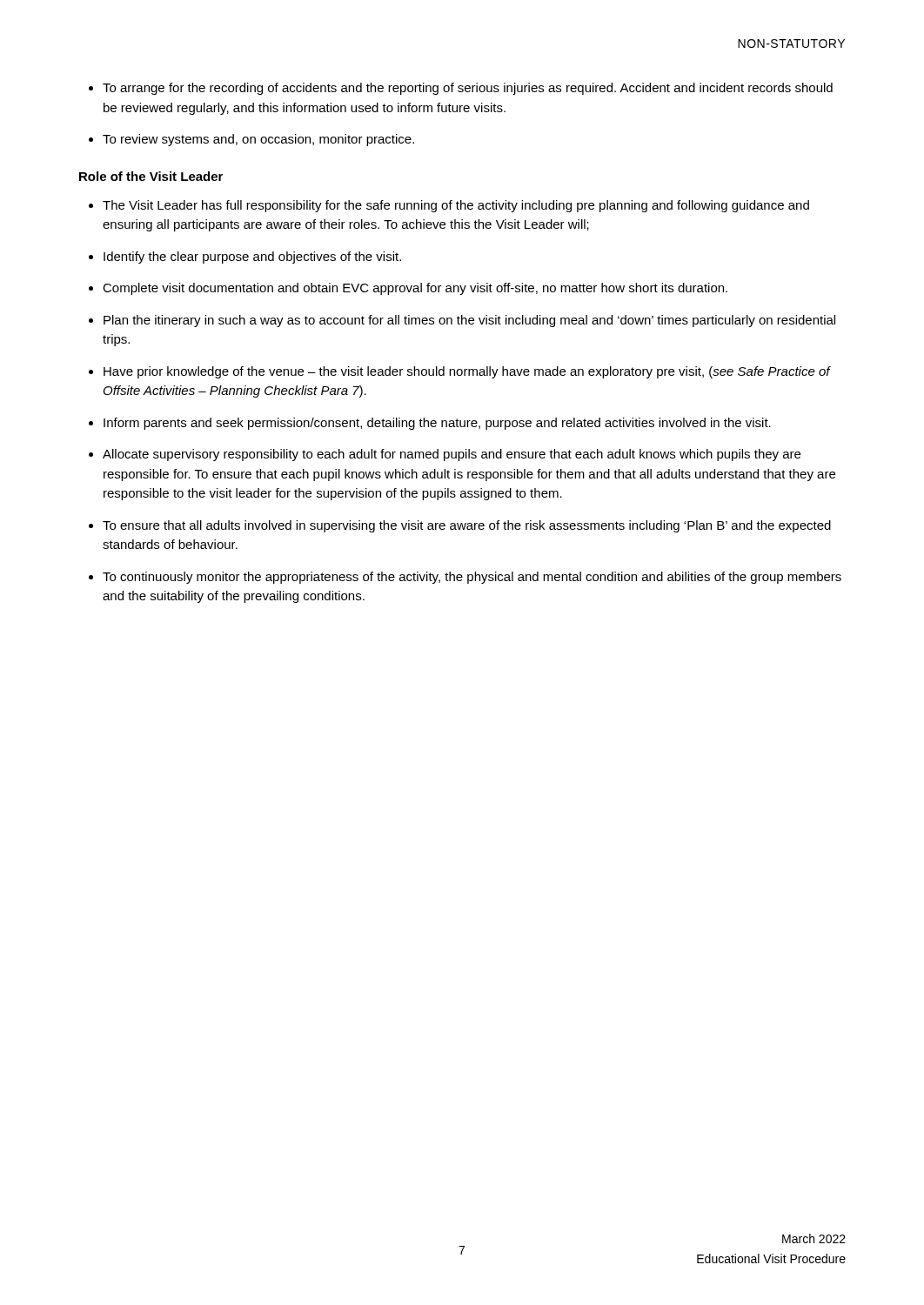The height and width of the screenshot is (1305, 924).
Task: Find the text block starting "To arrange for the recording of accidents and"
Action: coord(468,97)
